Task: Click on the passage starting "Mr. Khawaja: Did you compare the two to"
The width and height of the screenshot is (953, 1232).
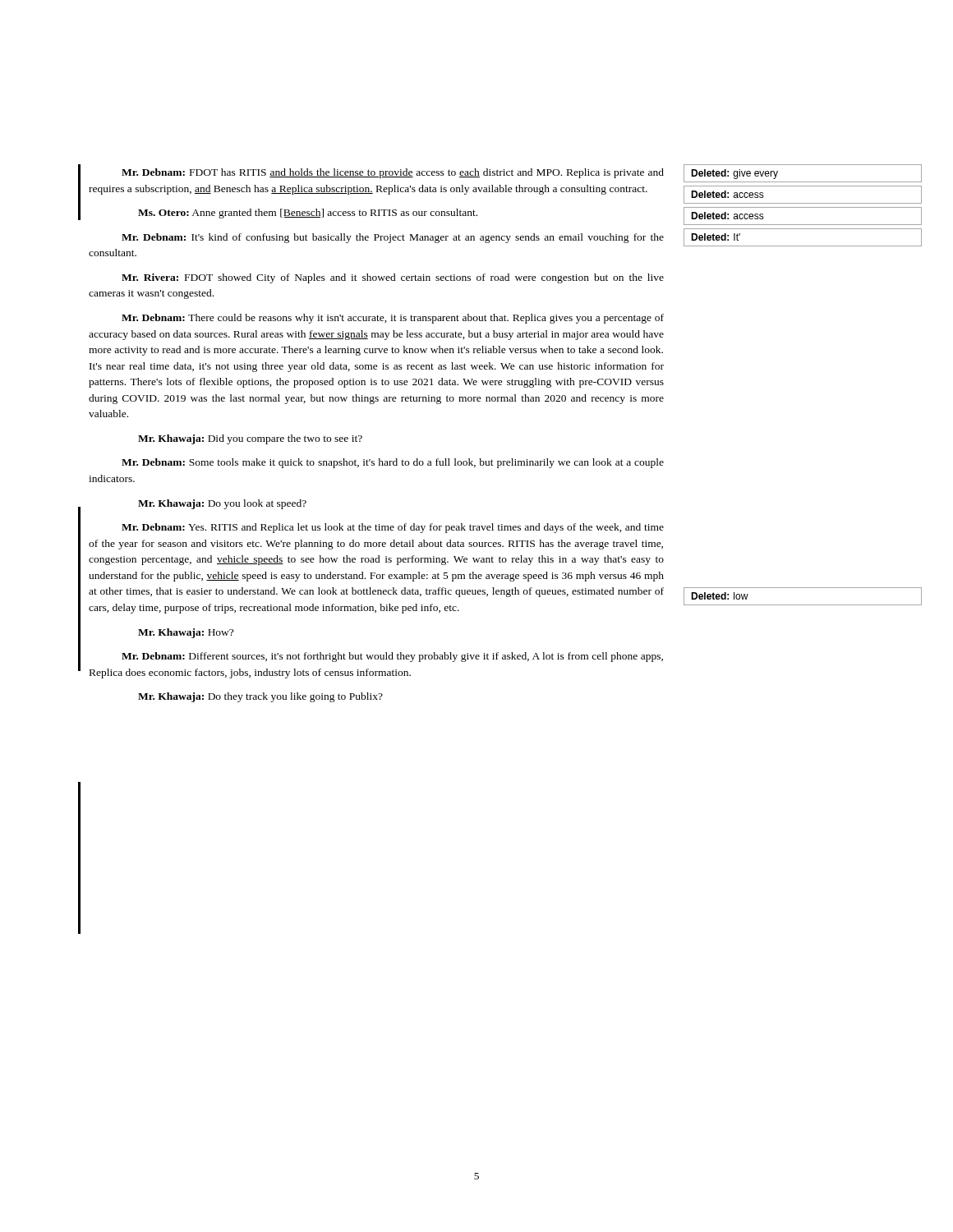Action: tap(250, 438)
